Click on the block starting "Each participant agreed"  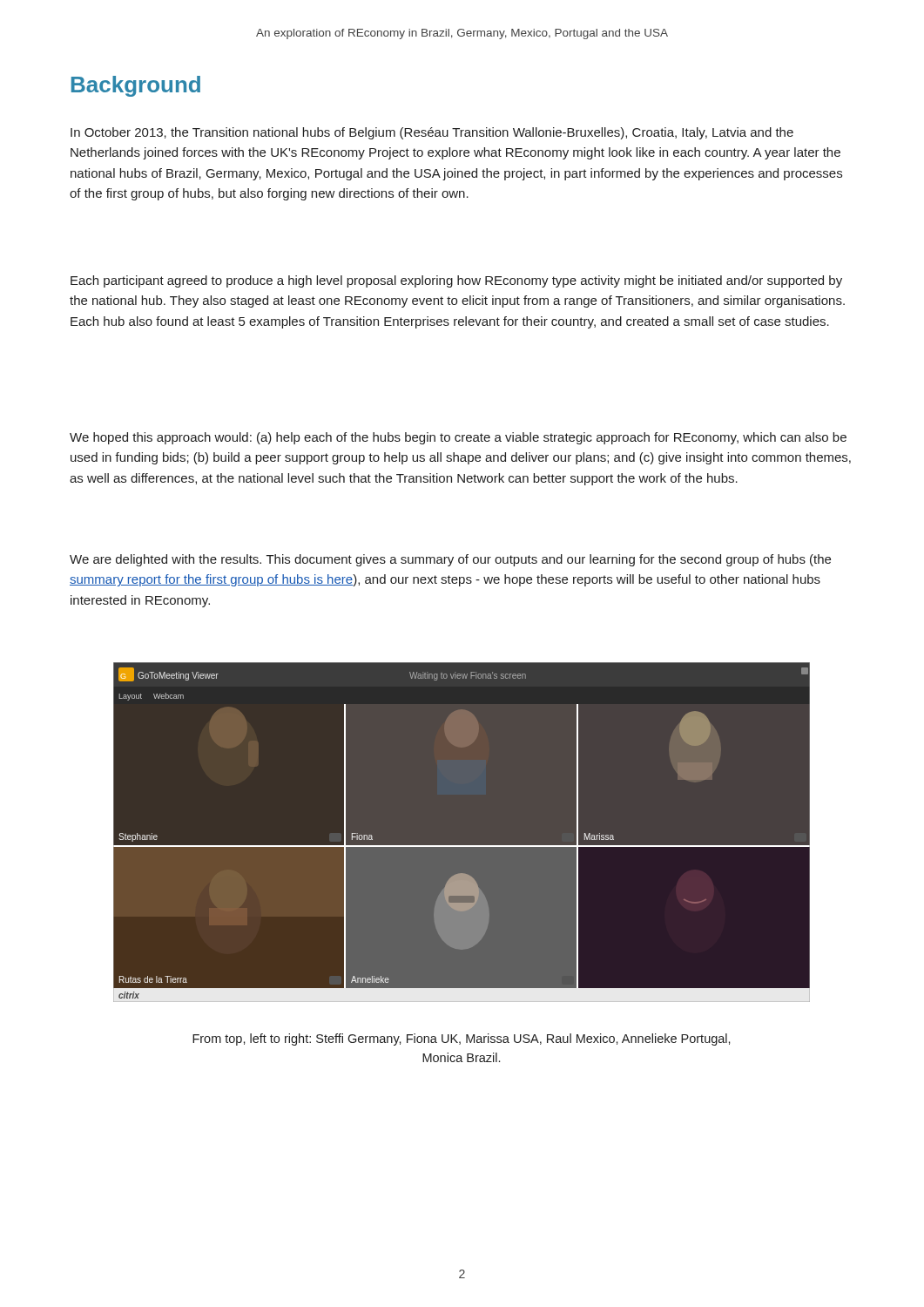(x=458, y=300)
